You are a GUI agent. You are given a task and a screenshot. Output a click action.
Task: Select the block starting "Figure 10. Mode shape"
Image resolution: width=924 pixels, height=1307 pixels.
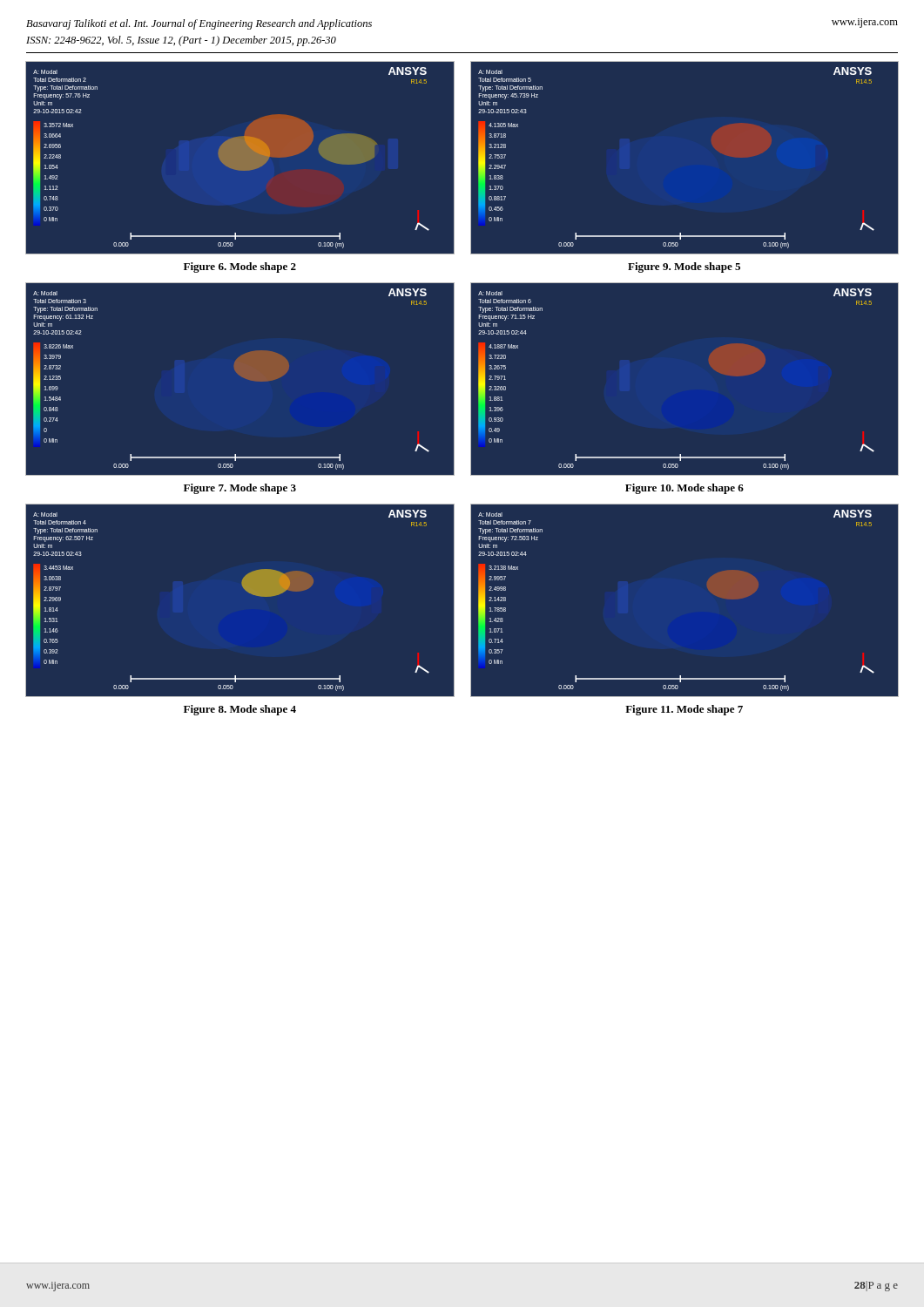pyautogui.click(x=684, y=488)
